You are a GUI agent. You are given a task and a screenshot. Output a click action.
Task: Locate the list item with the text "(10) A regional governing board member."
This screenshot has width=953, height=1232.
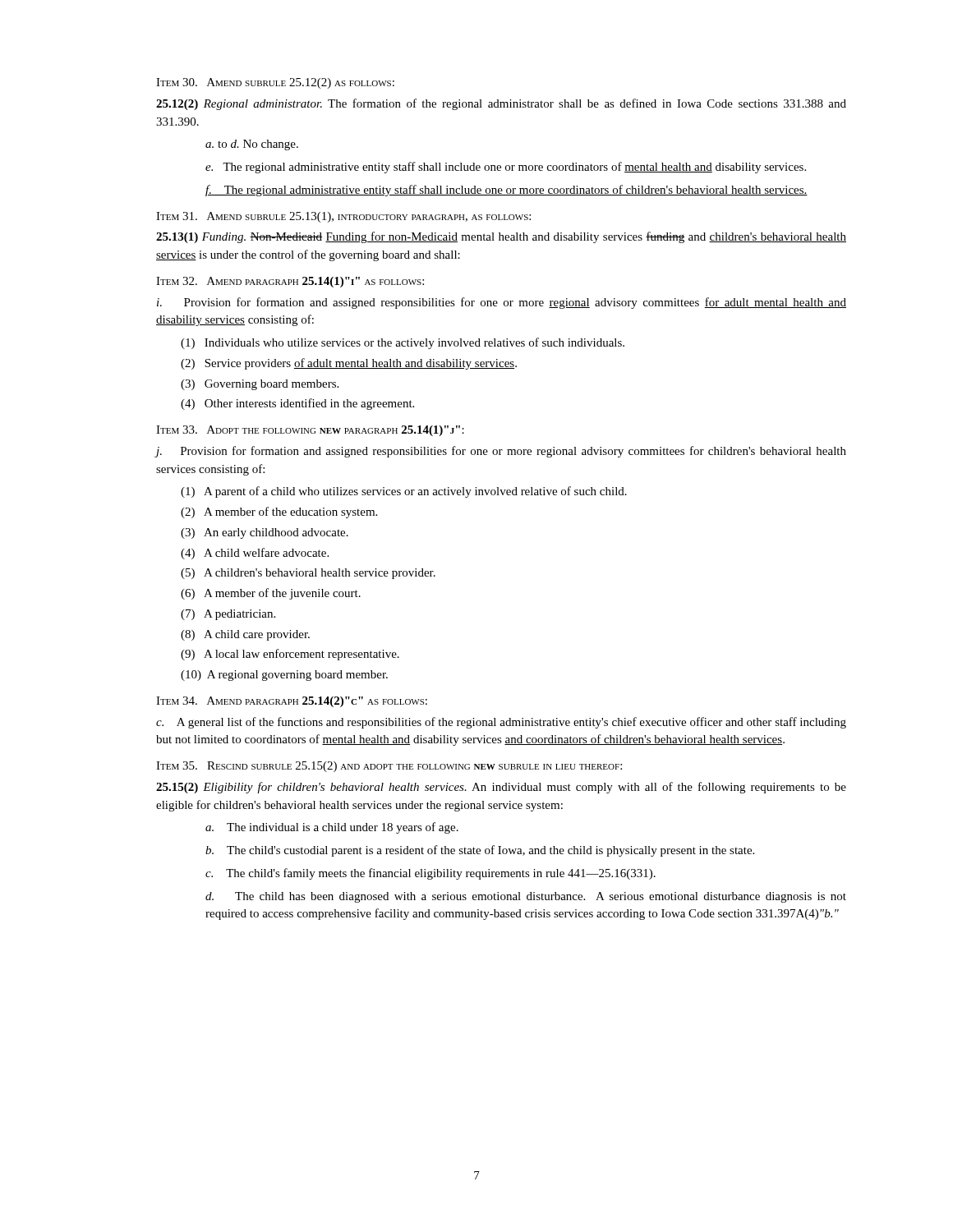(284, 676)
